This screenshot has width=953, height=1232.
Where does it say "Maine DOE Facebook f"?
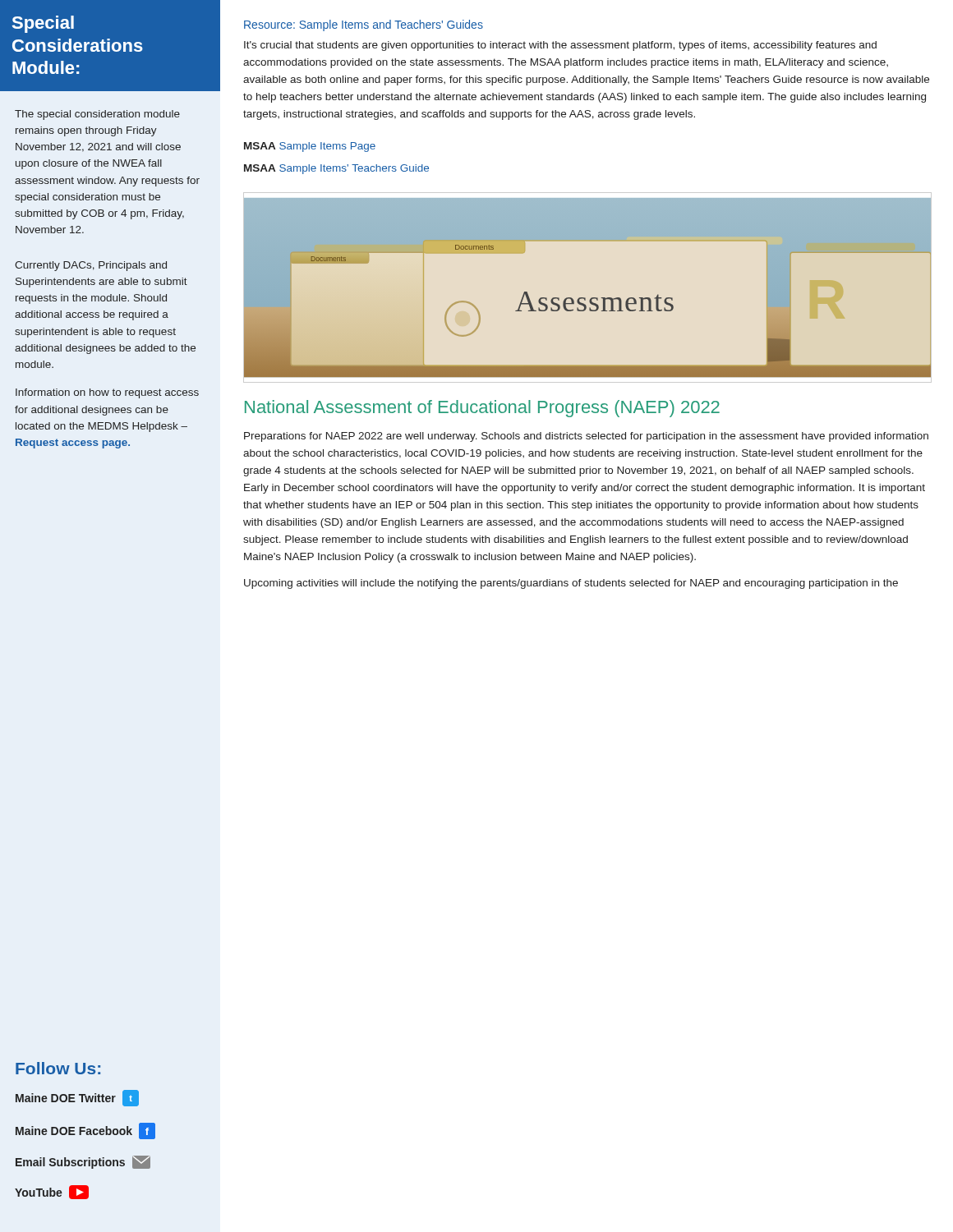[x=85, y=1131]
